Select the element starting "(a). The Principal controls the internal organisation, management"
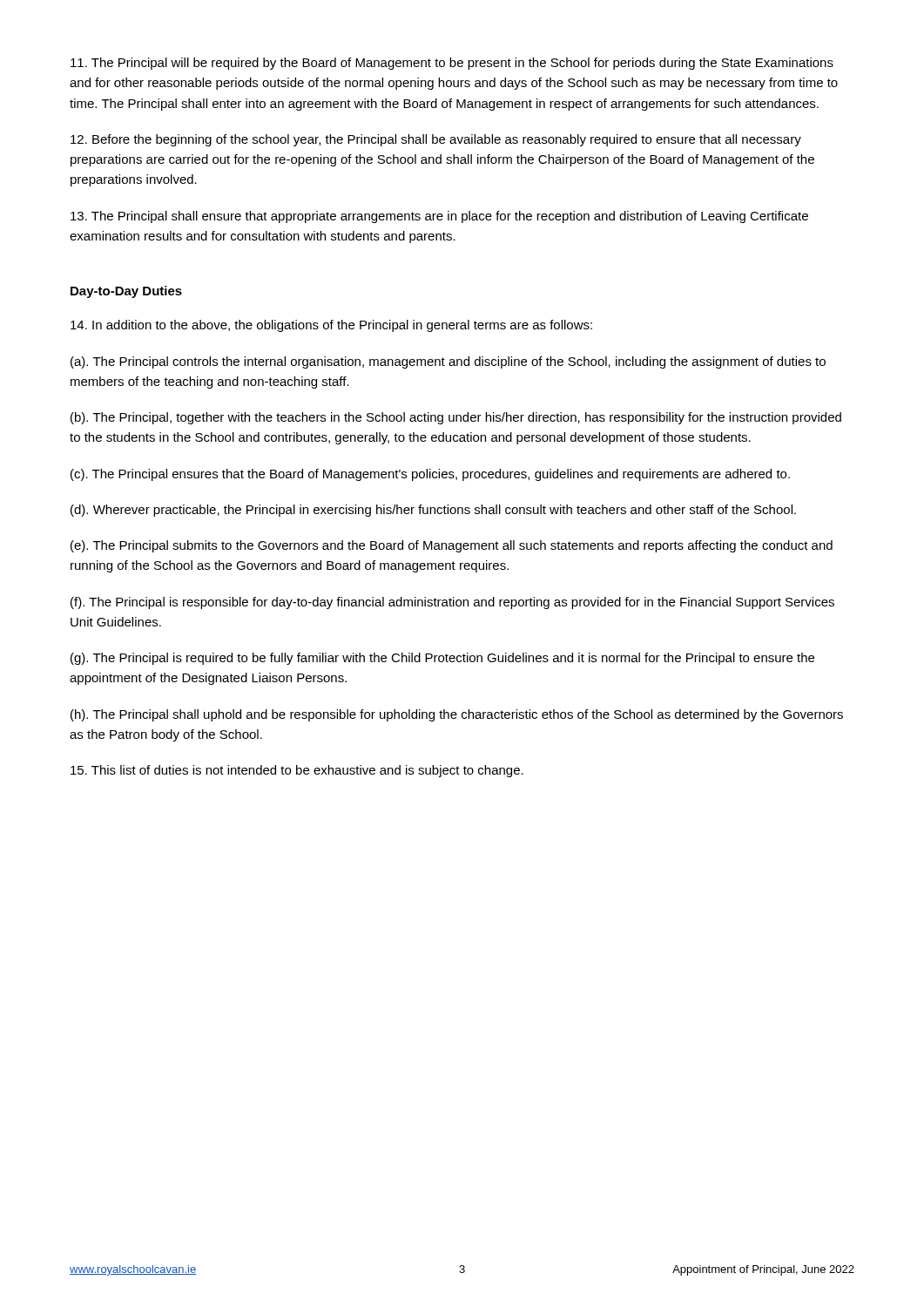924x1307 pixels. coord(448,371)
